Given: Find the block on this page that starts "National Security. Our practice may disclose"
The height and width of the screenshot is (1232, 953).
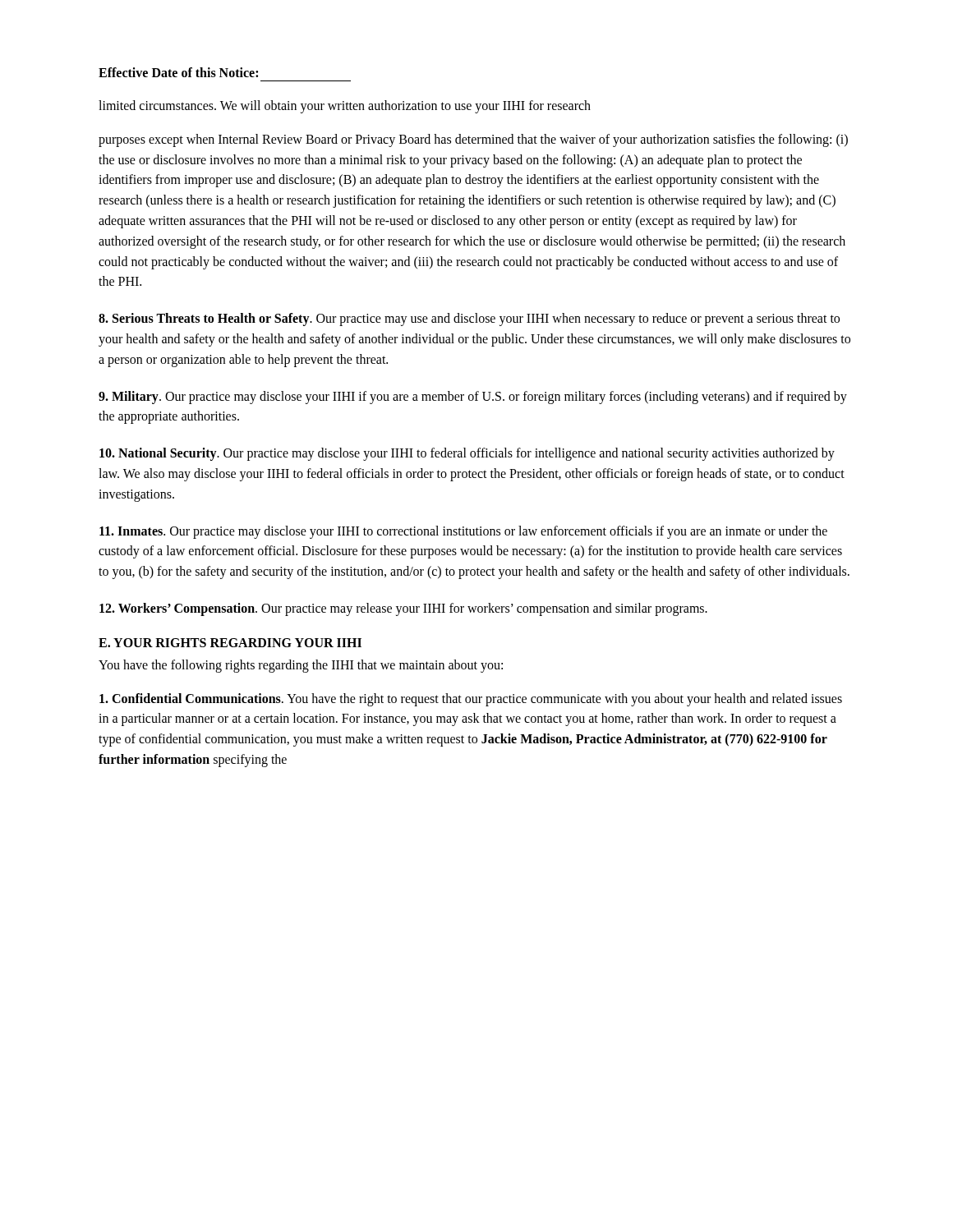Looking at the screenshot, I should point(471,473).
